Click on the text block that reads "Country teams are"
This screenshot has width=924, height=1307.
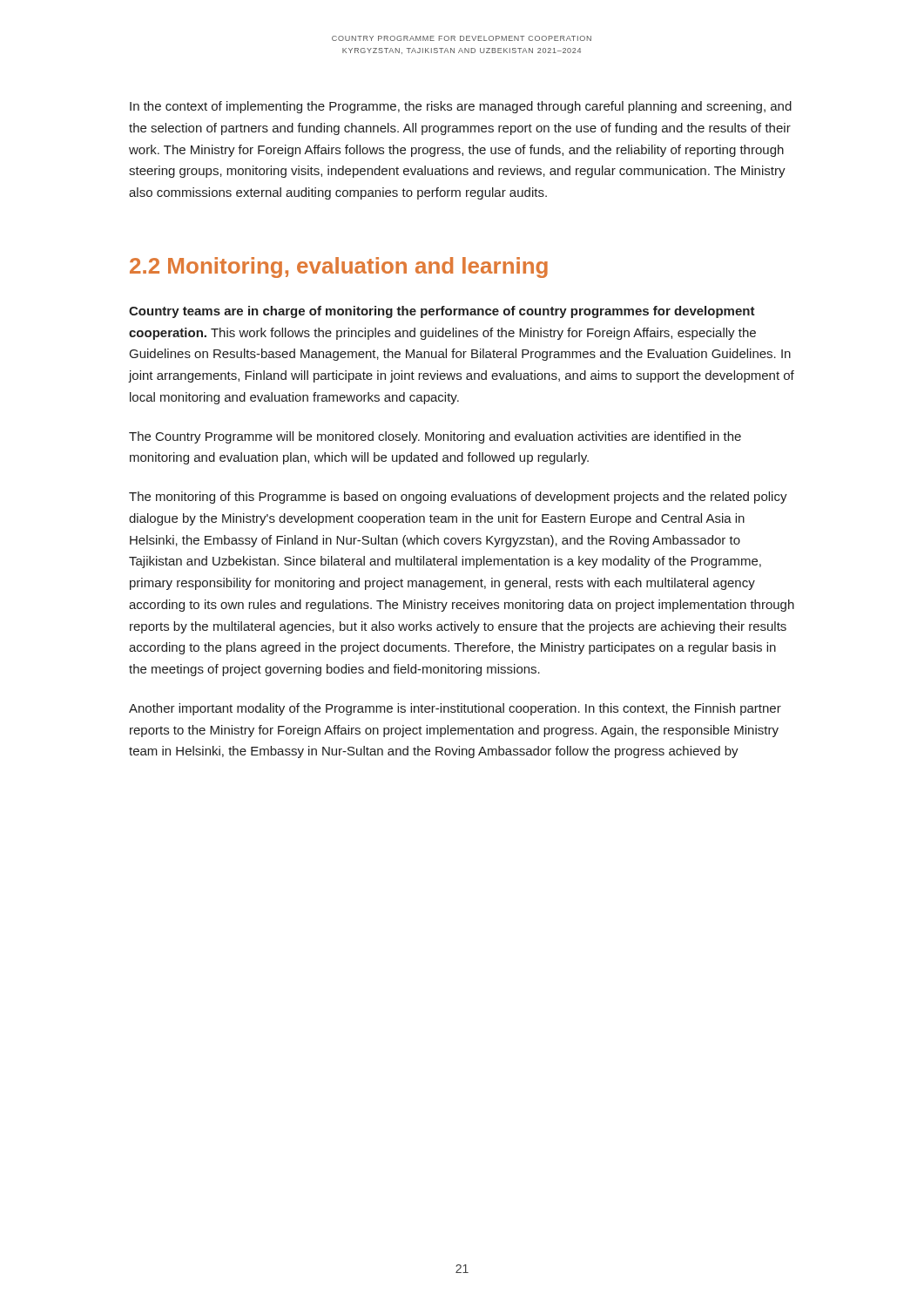click(461, 354)
